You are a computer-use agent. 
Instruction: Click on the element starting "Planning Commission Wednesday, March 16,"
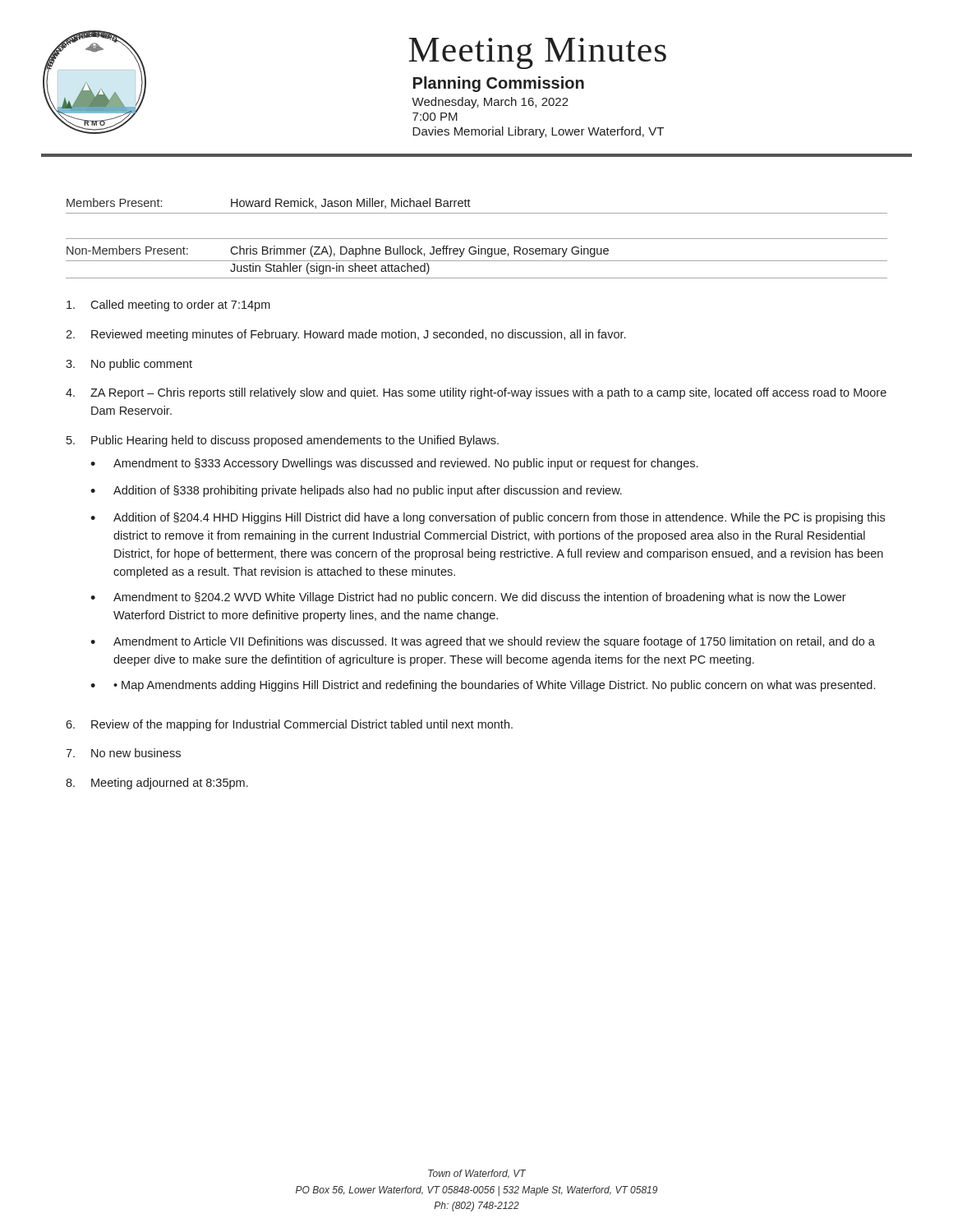(x=538, y=106)
